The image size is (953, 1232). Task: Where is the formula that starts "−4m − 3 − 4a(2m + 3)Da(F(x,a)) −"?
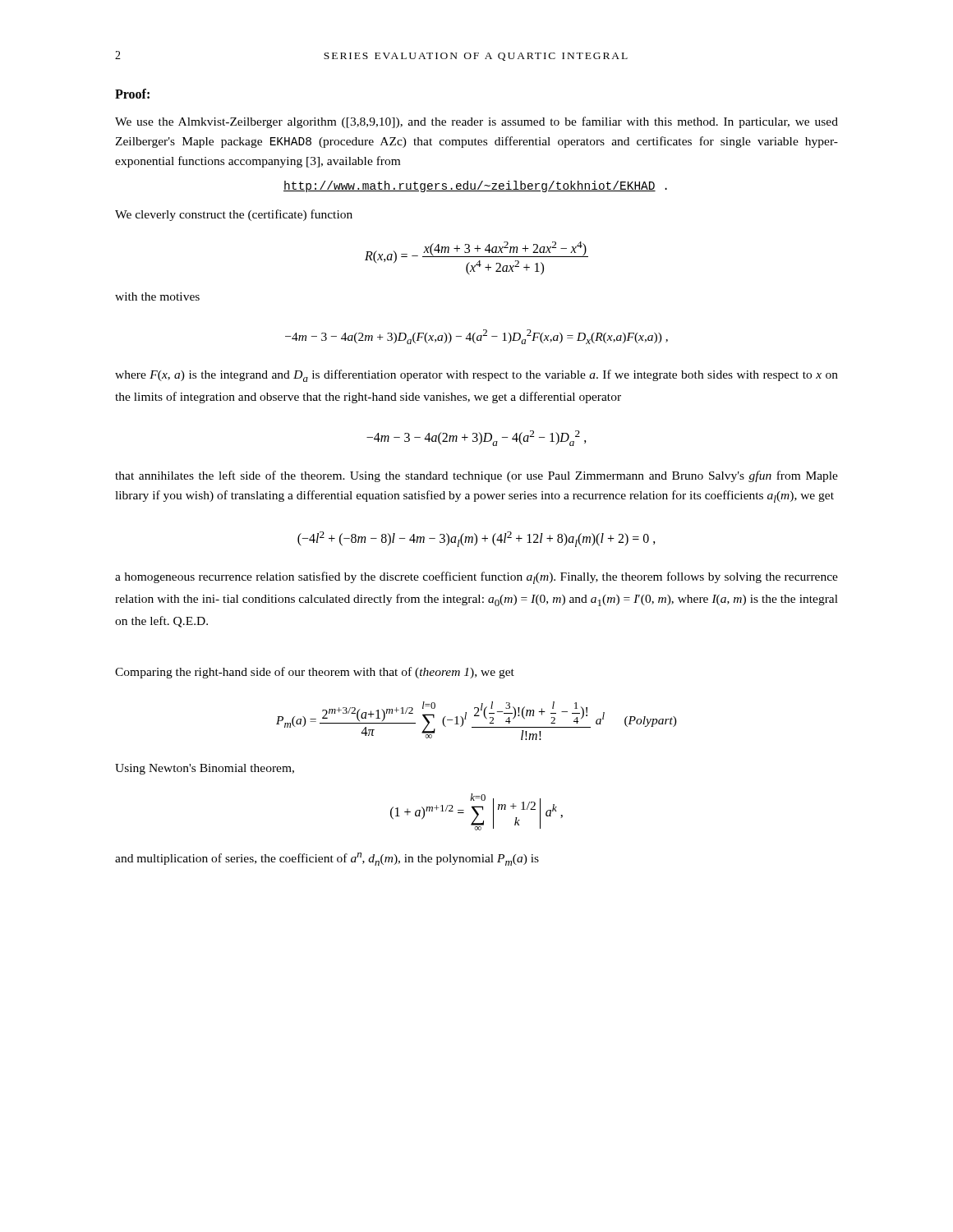coord(476,337)
